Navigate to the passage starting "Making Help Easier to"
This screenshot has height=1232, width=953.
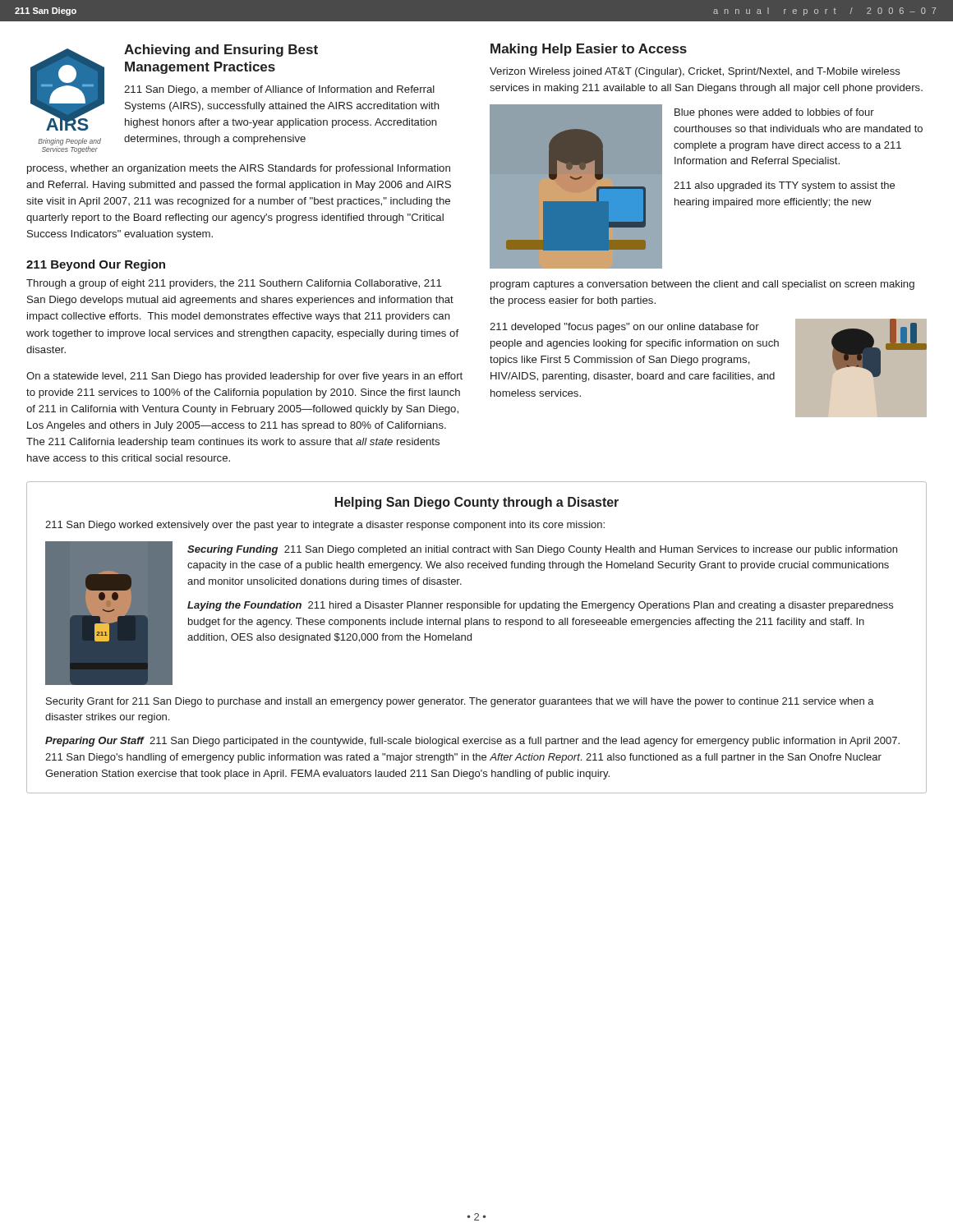click(588, 49)
